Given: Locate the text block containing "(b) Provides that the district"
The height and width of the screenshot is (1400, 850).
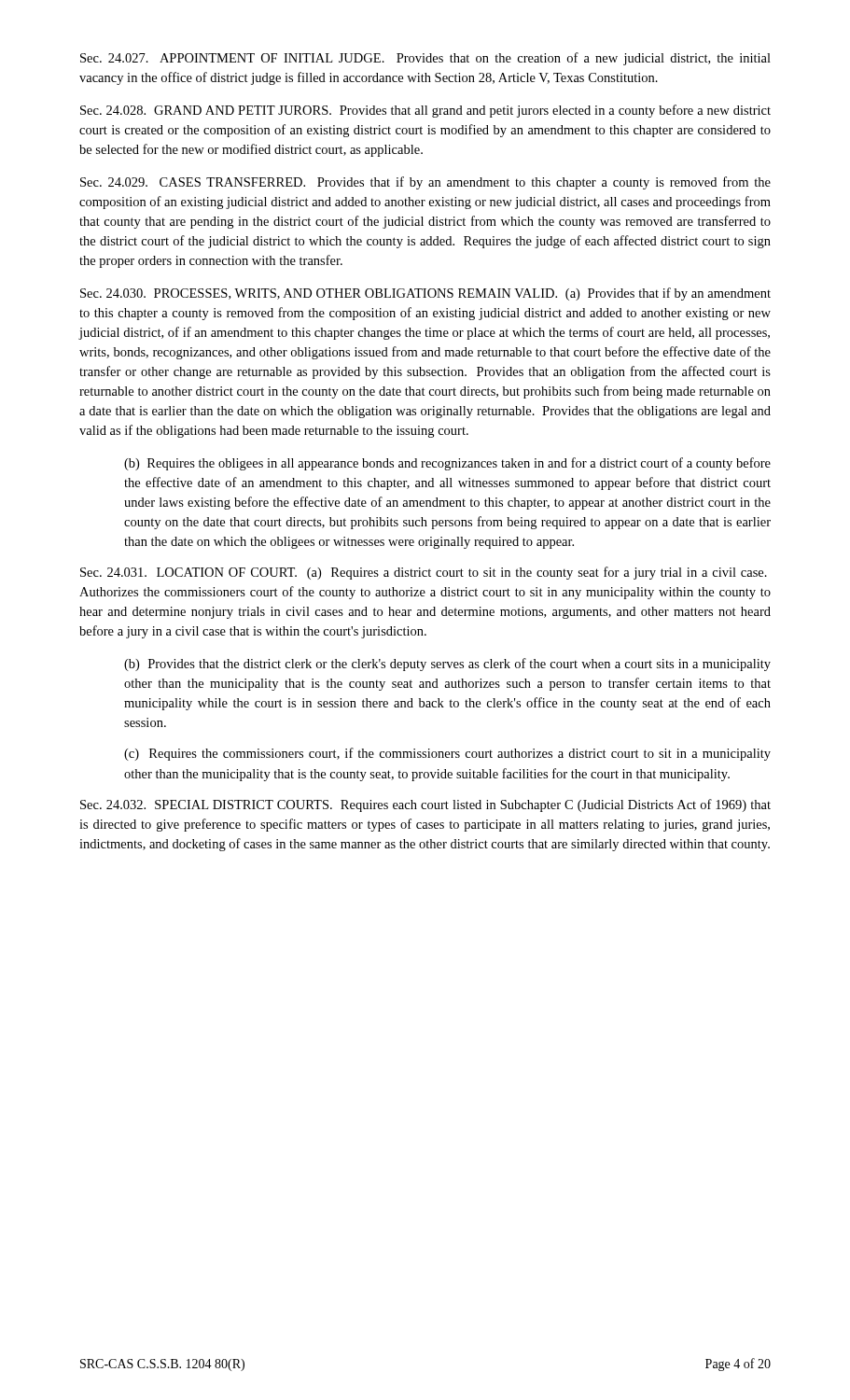Looking at the screenshot, I should (447, 693).
